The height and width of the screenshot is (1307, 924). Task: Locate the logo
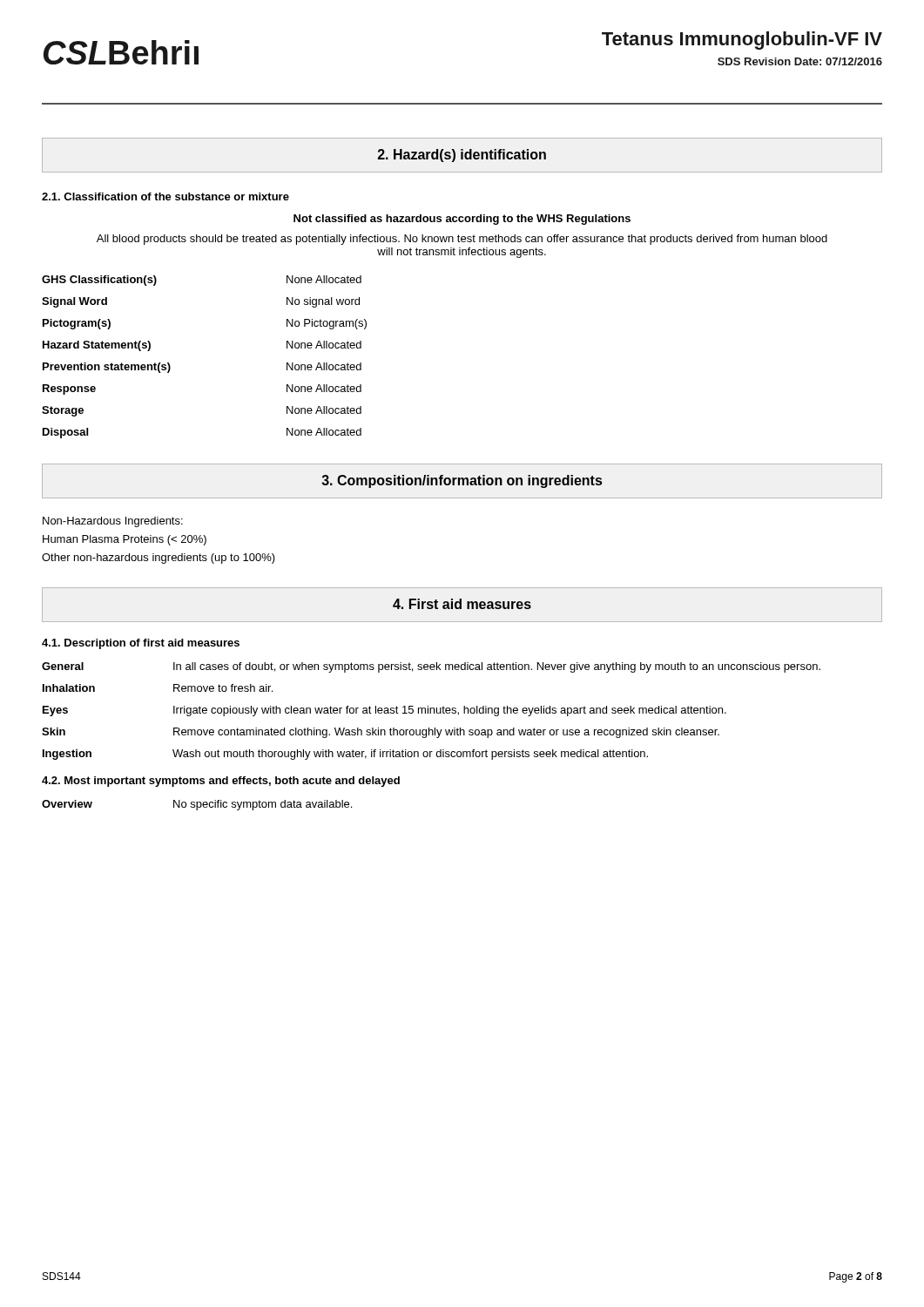click(x=120, y=53)
